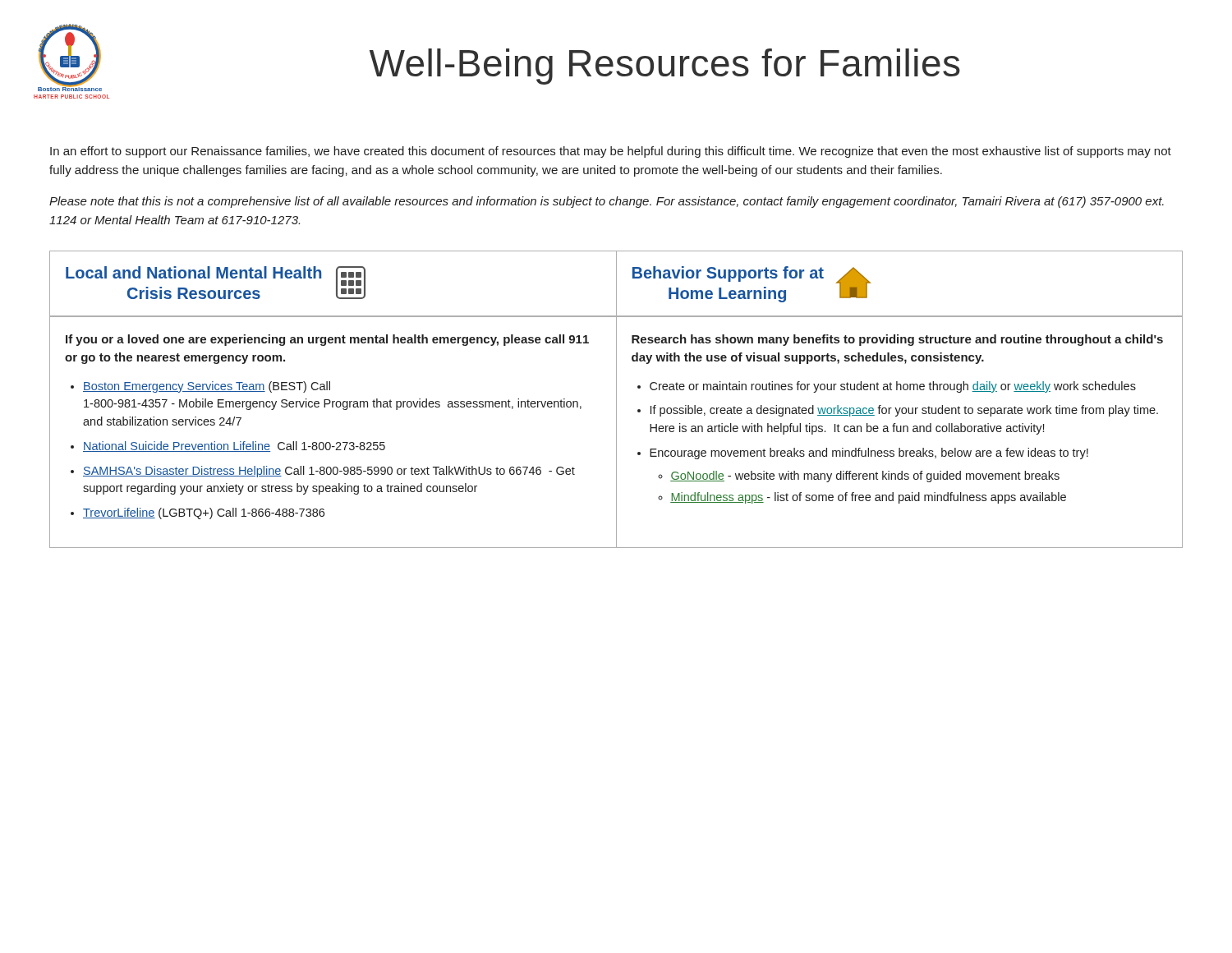Find the text block that reads "If you or a"
The height and width of the screenshot is (953, 1232).
[327, 348]
